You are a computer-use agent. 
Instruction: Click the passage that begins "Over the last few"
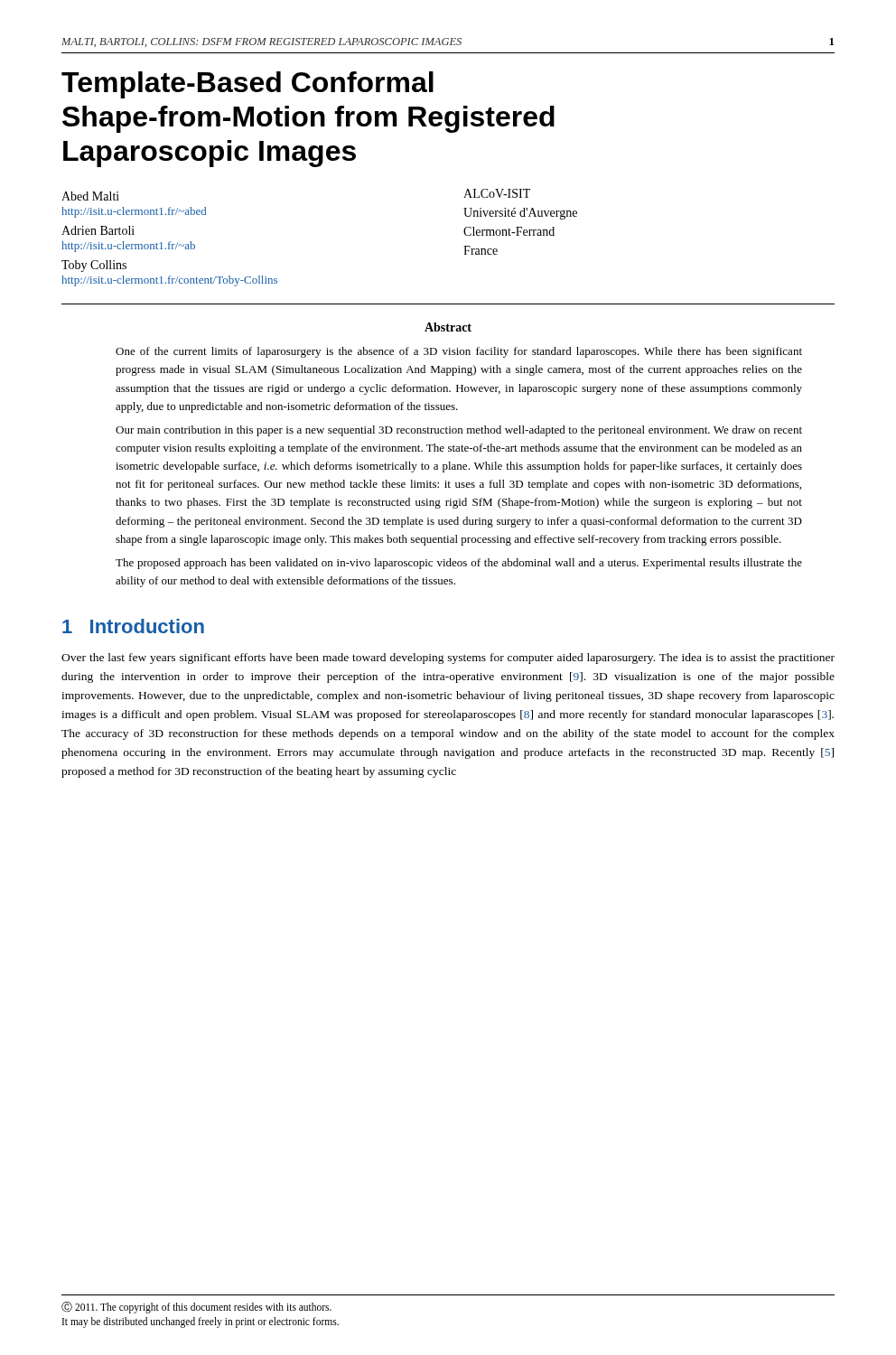(x=448, y=714)
